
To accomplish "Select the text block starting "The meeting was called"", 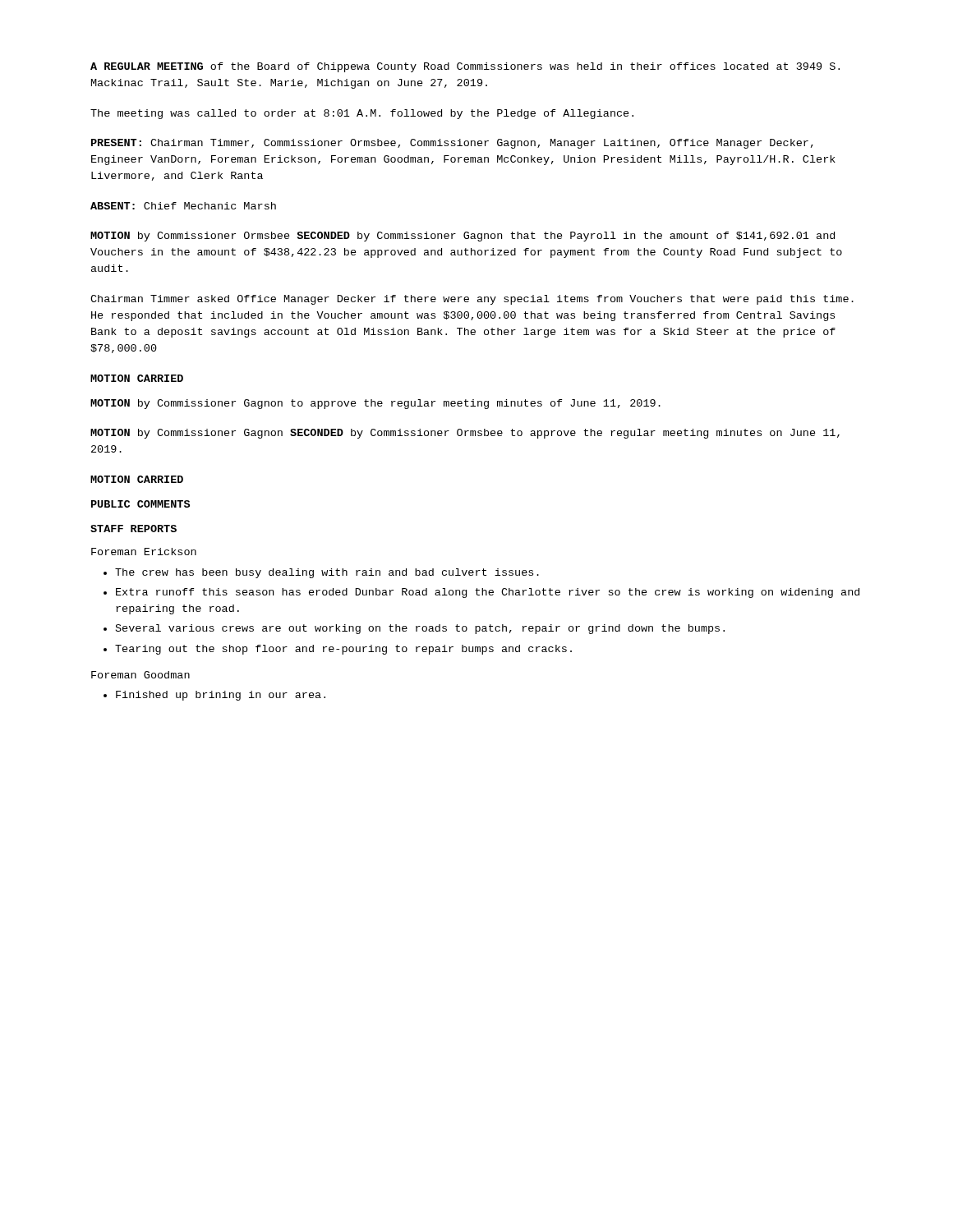I will pyautogui.click(x=363, y=113).
